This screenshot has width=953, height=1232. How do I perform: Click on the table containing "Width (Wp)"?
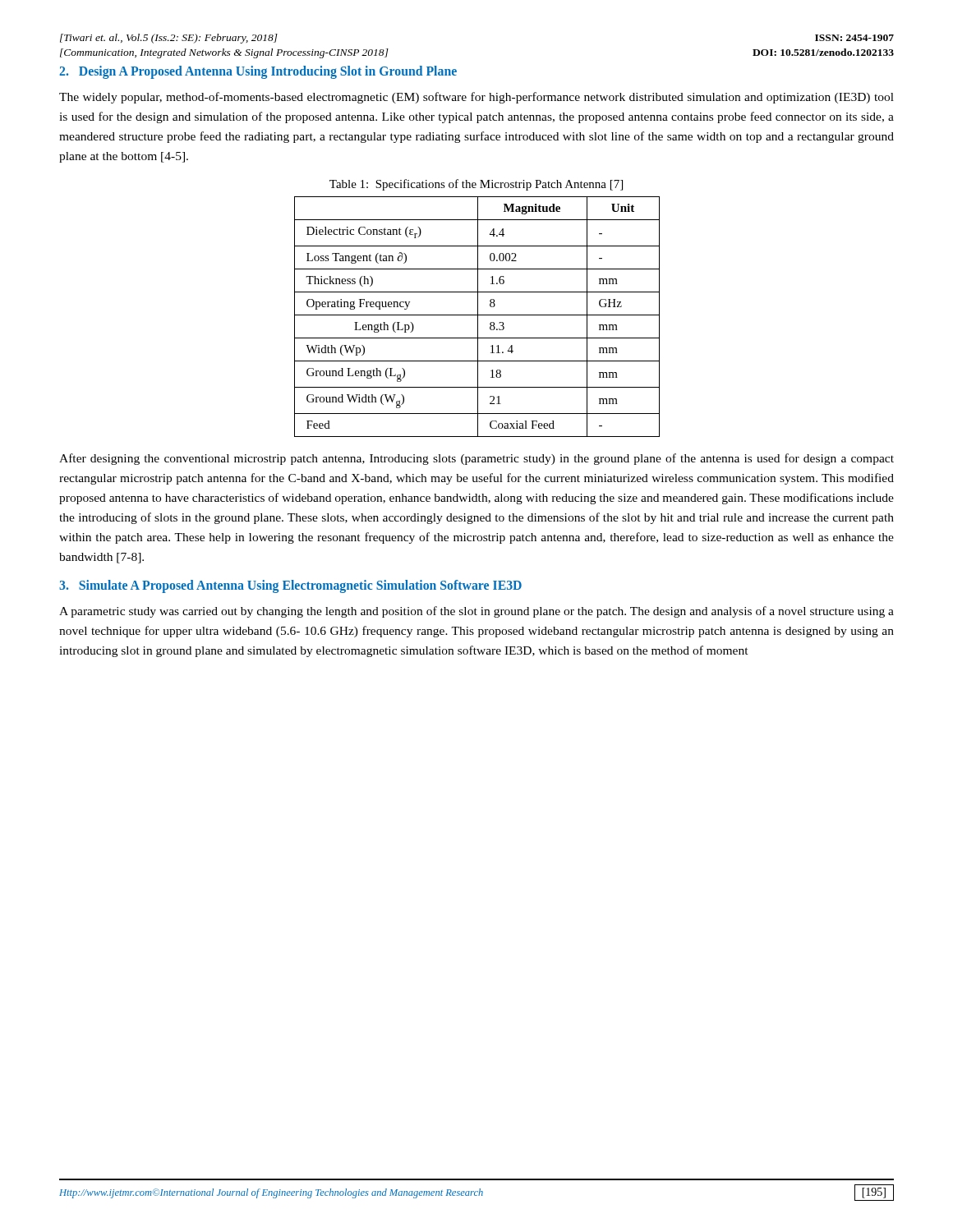pyautogui.click(x=476, y=317)
